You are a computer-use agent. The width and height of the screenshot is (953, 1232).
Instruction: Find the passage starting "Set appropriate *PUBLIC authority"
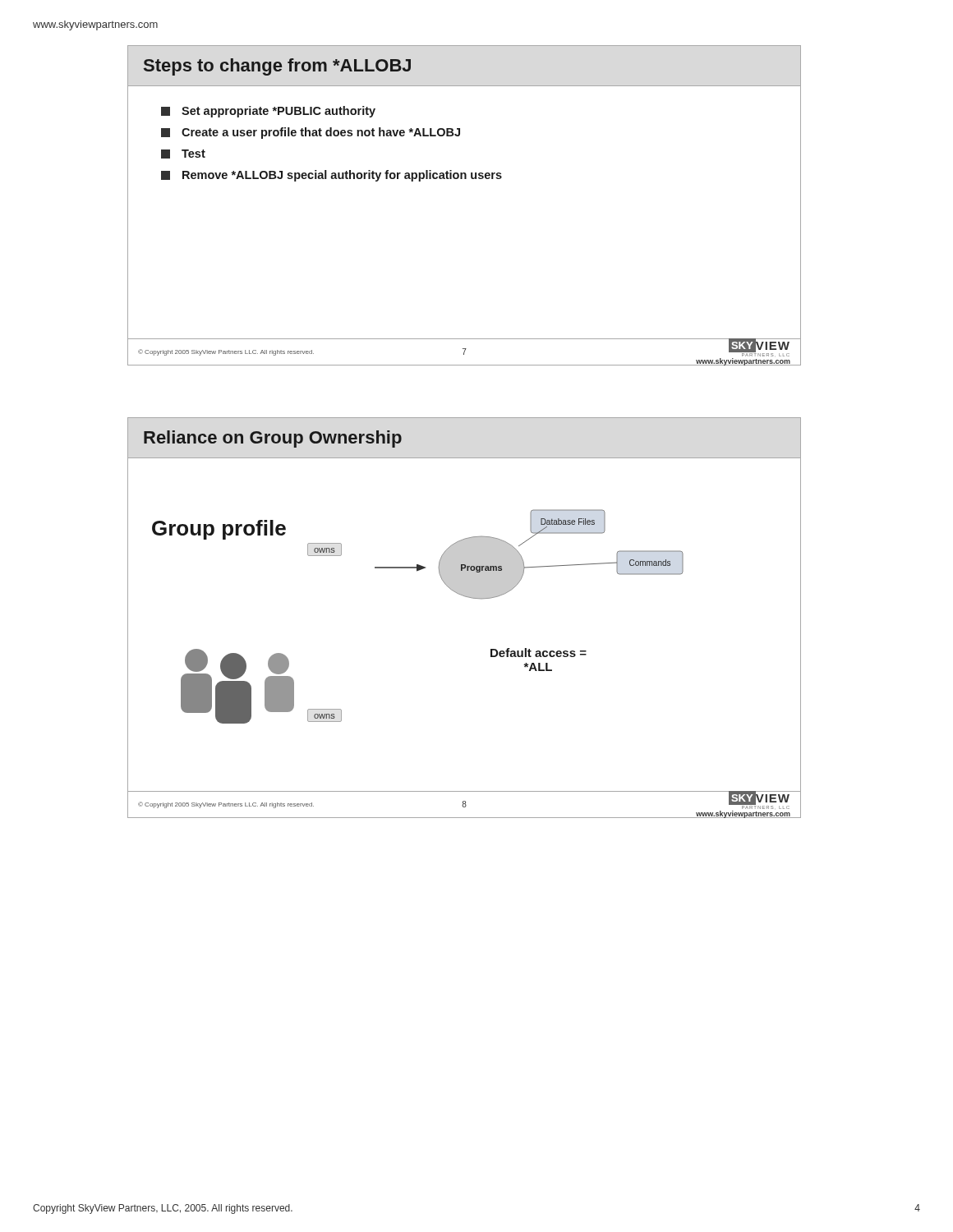[x=268, y=111]
